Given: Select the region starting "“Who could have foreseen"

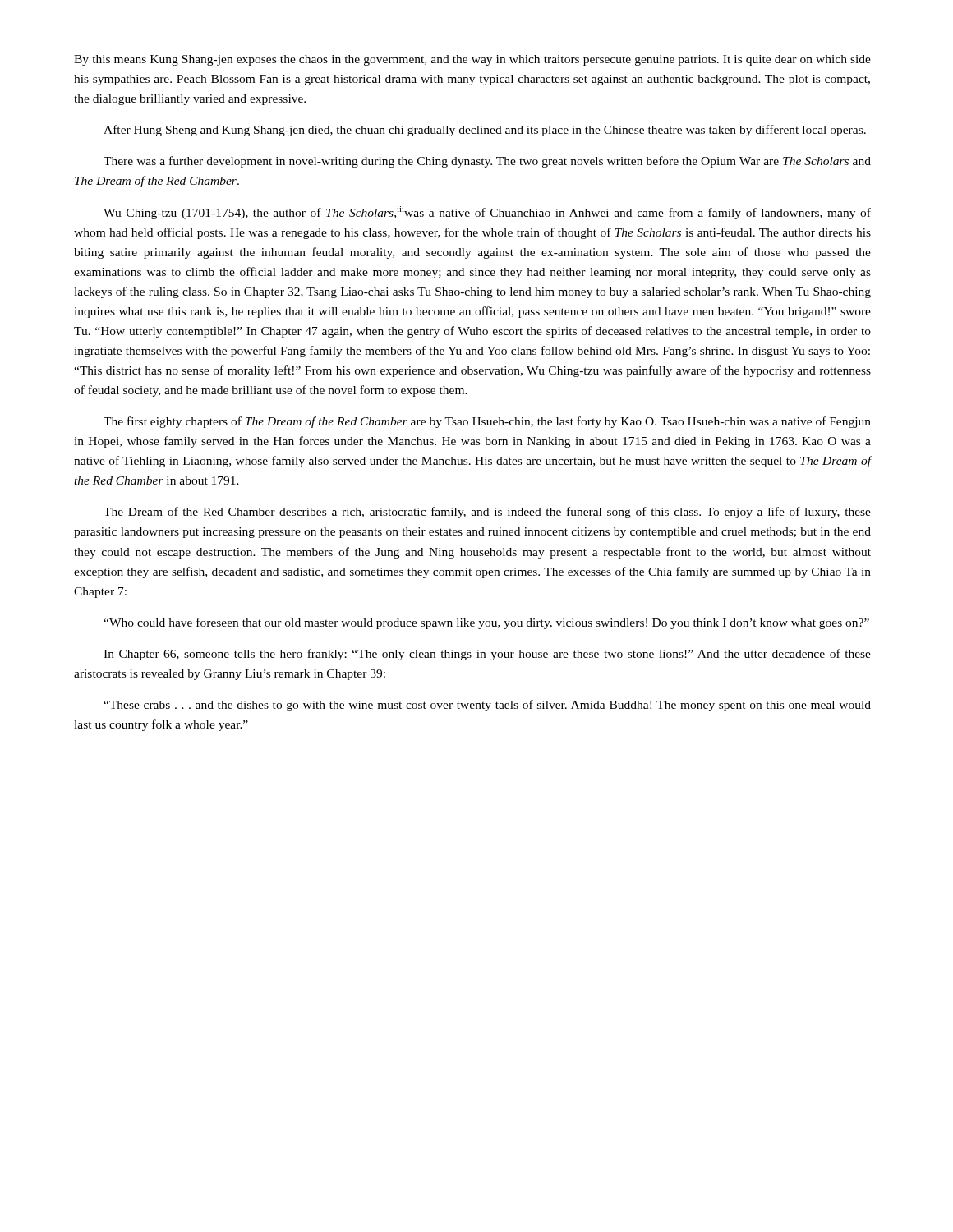Looking at the screenshot, I should click(487, 622).
